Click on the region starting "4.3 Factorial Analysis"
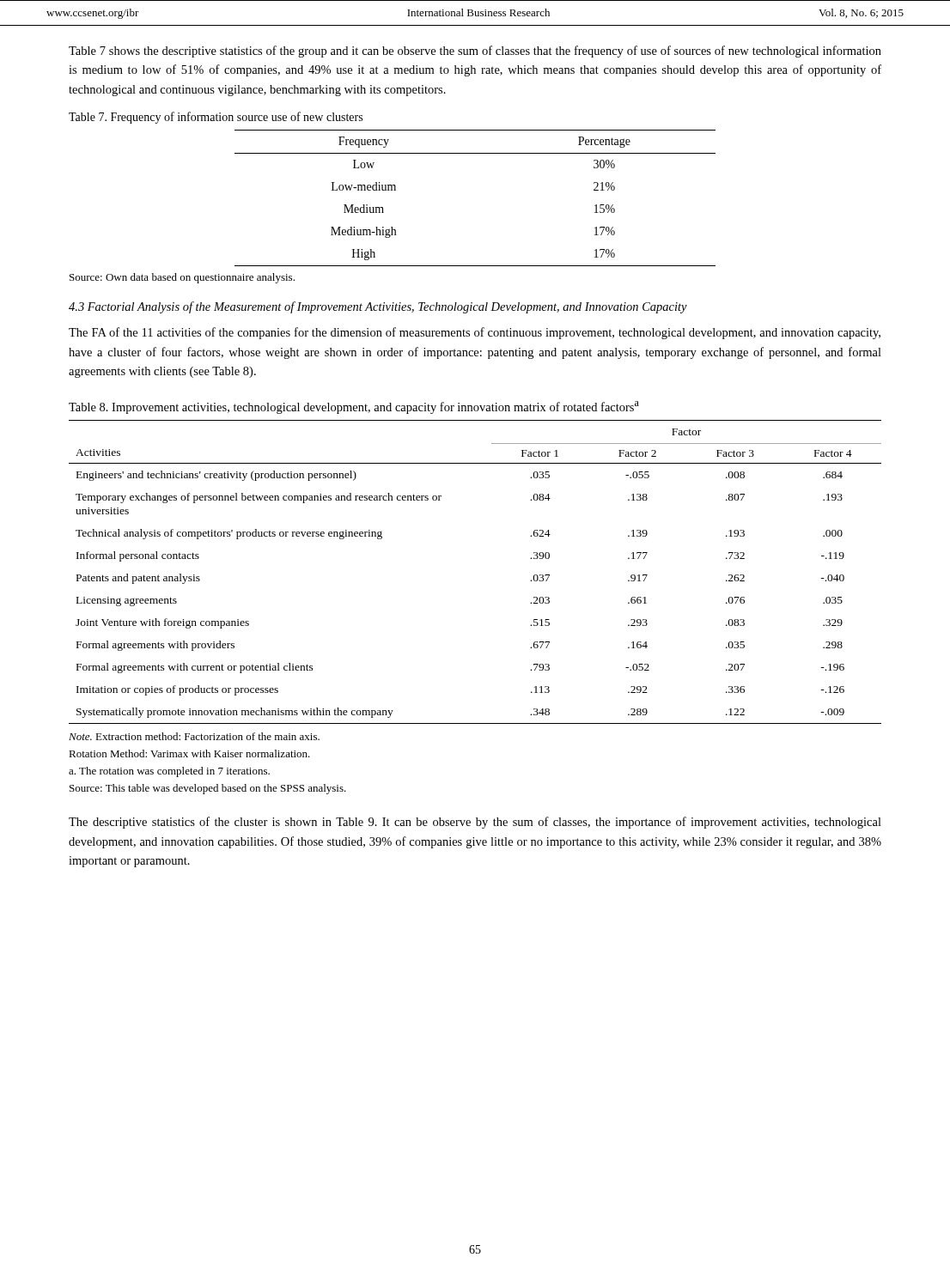 point(378,307)
